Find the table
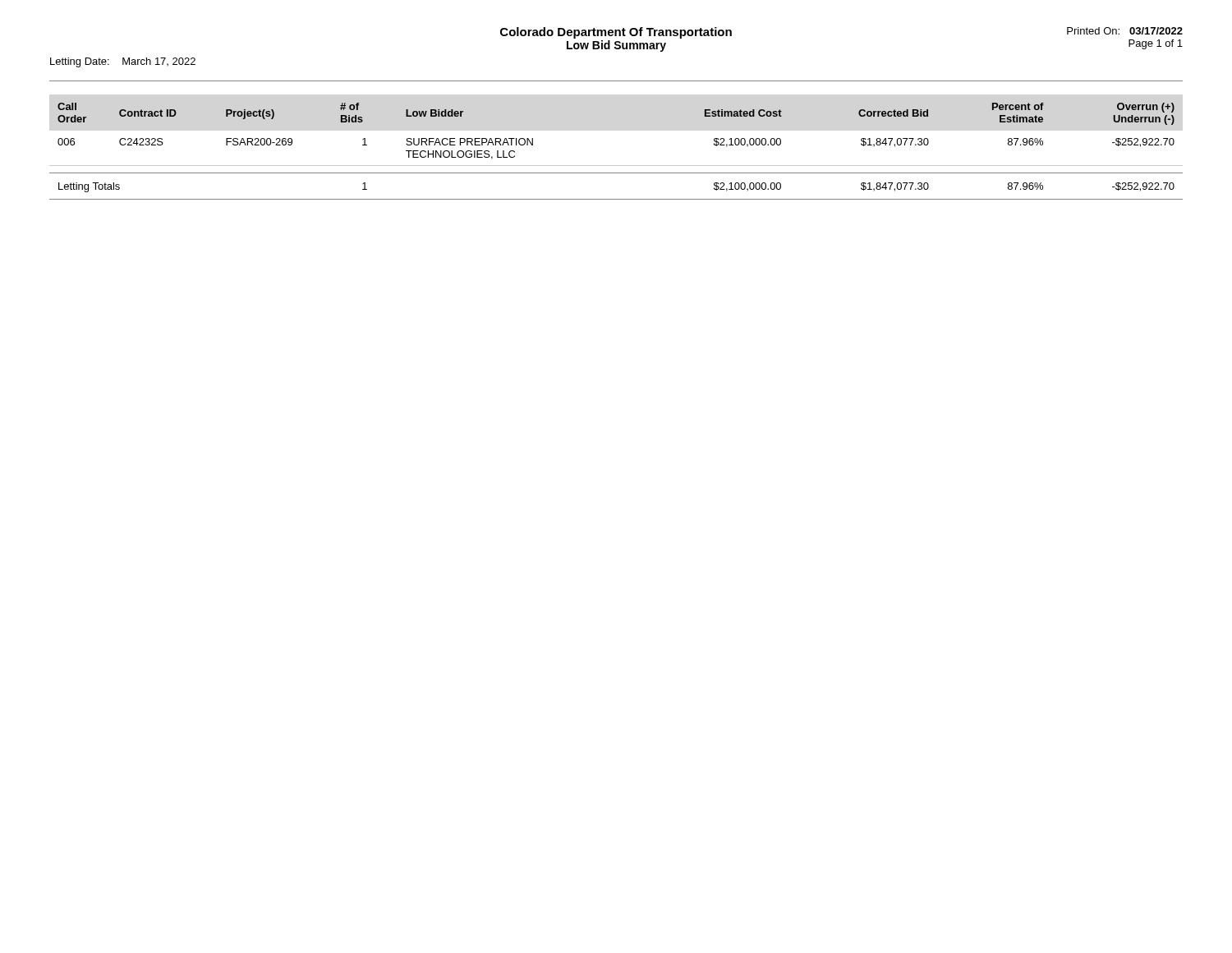The width and height of the screenshot is (1232, 953). (616, 147)
